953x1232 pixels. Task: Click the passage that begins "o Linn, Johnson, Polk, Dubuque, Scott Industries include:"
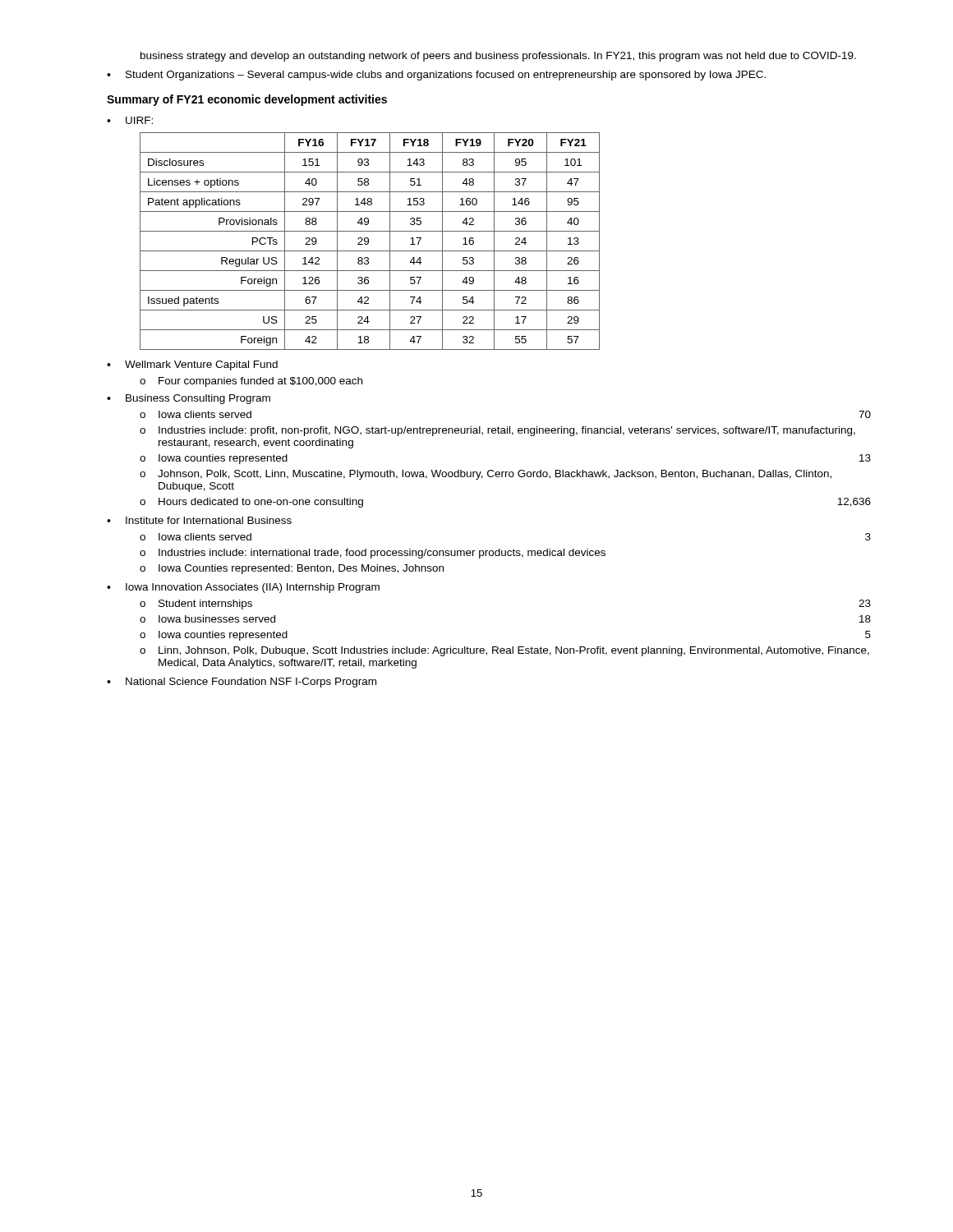coord(505,656)
